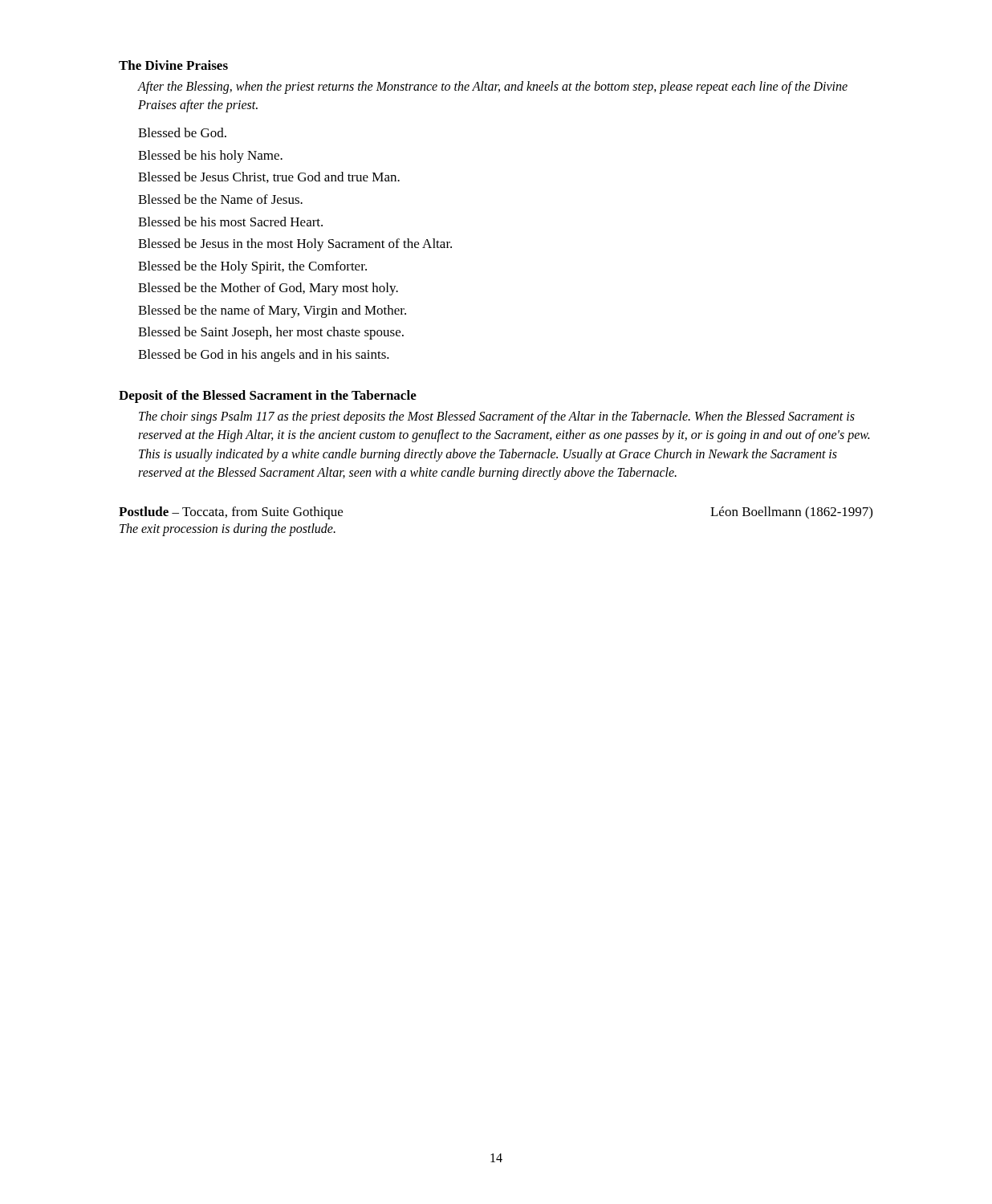Locate the block of text that opens with "Postlude – Toccata, from"
The width and height of the screenshot is (992, 1204).
coord(245,512)
